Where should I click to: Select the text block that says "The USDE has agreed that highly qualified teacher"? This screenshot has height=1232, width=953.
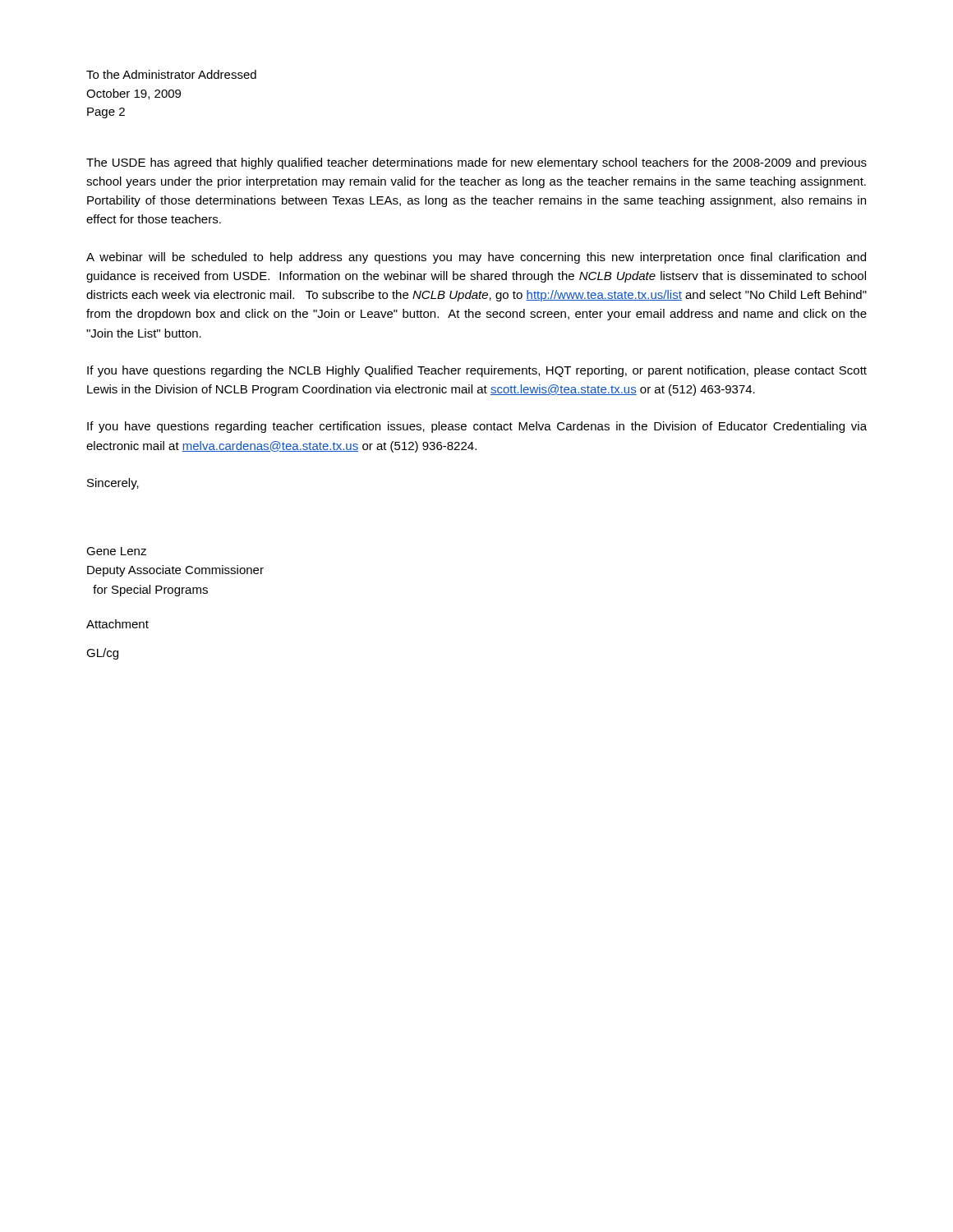pos(476,190)
